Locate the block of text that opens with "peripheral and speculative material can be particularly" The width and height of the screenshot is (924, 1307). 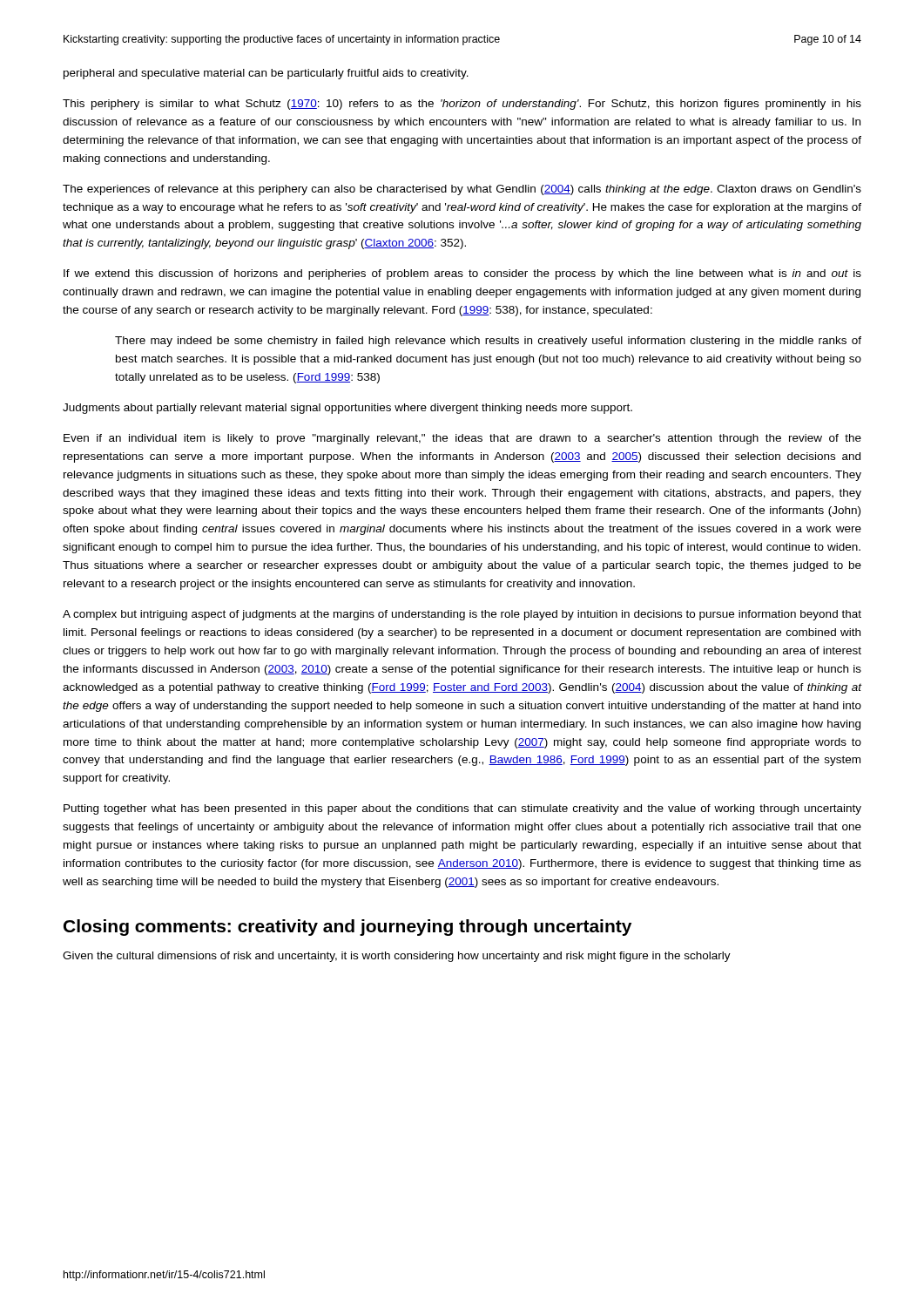(x=266, y=73)
